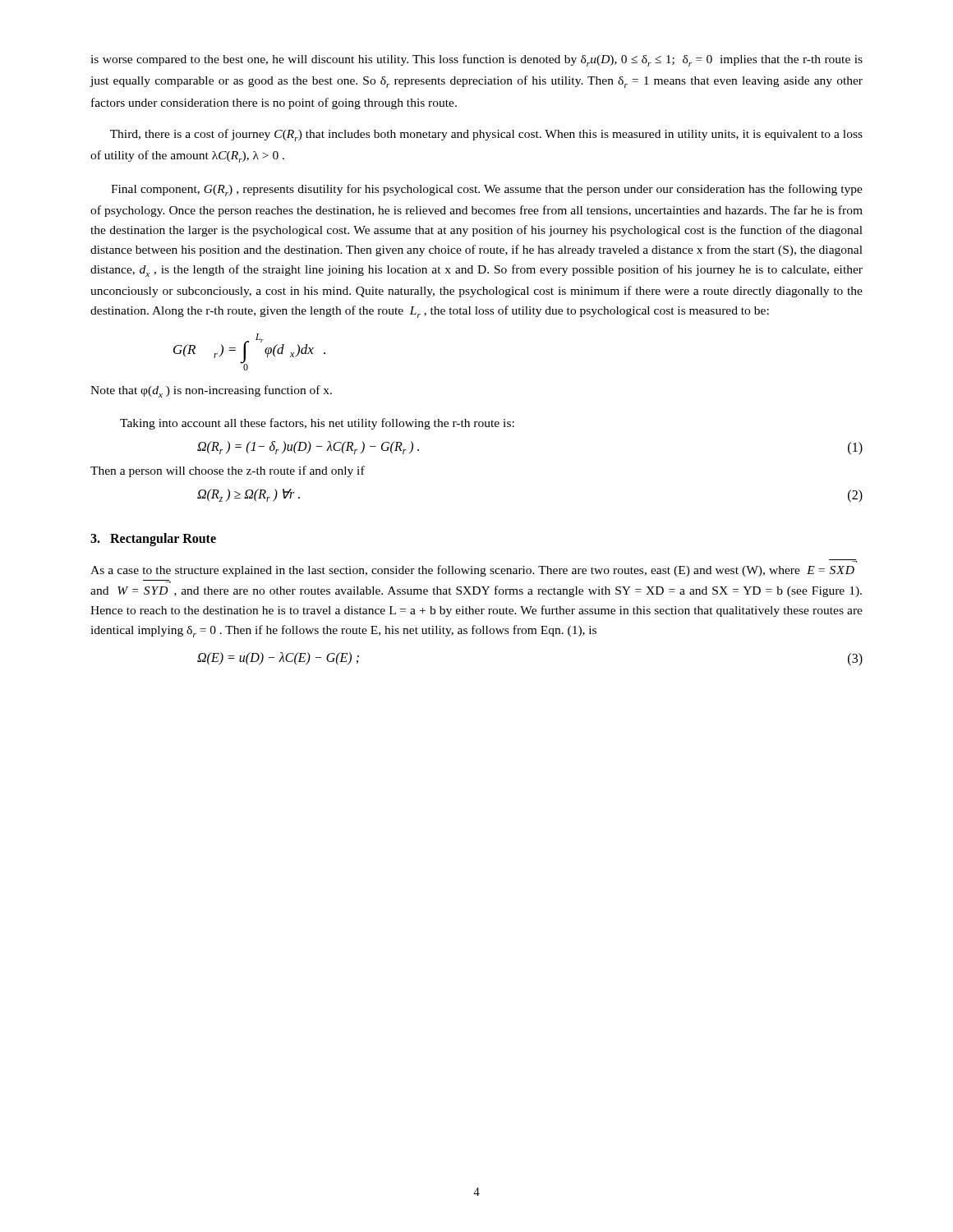Screen dimensions: 1232x953
Task: Find the text block containing "Note that φ(dx ) is non-increasing"
Action: 212,391
